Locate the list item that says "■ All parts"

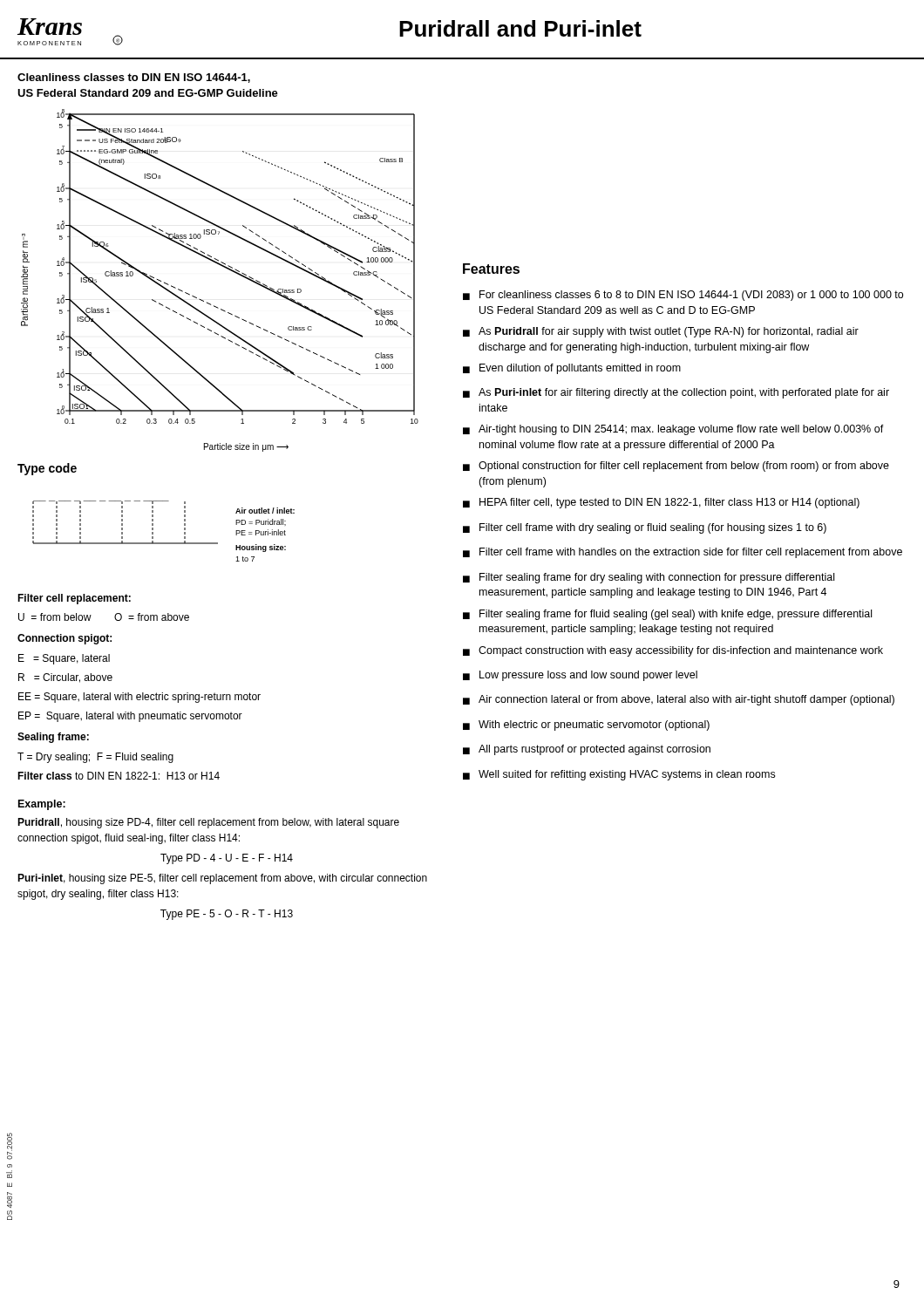pyautogui.click(x=587, y=752)
